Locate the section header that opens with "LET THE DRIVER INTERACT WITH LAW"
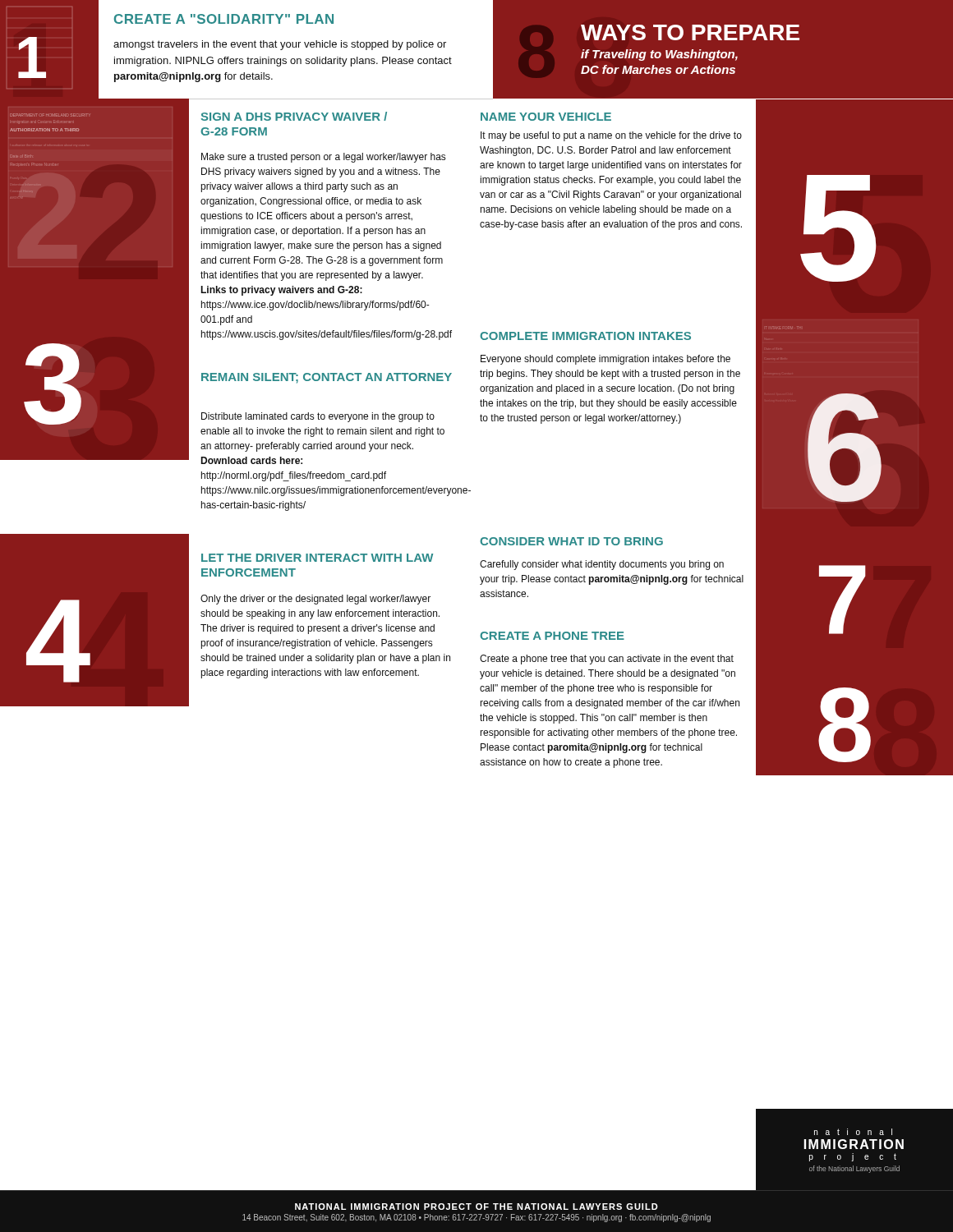This screenshot has height=1232, width=953. point(317,565)
